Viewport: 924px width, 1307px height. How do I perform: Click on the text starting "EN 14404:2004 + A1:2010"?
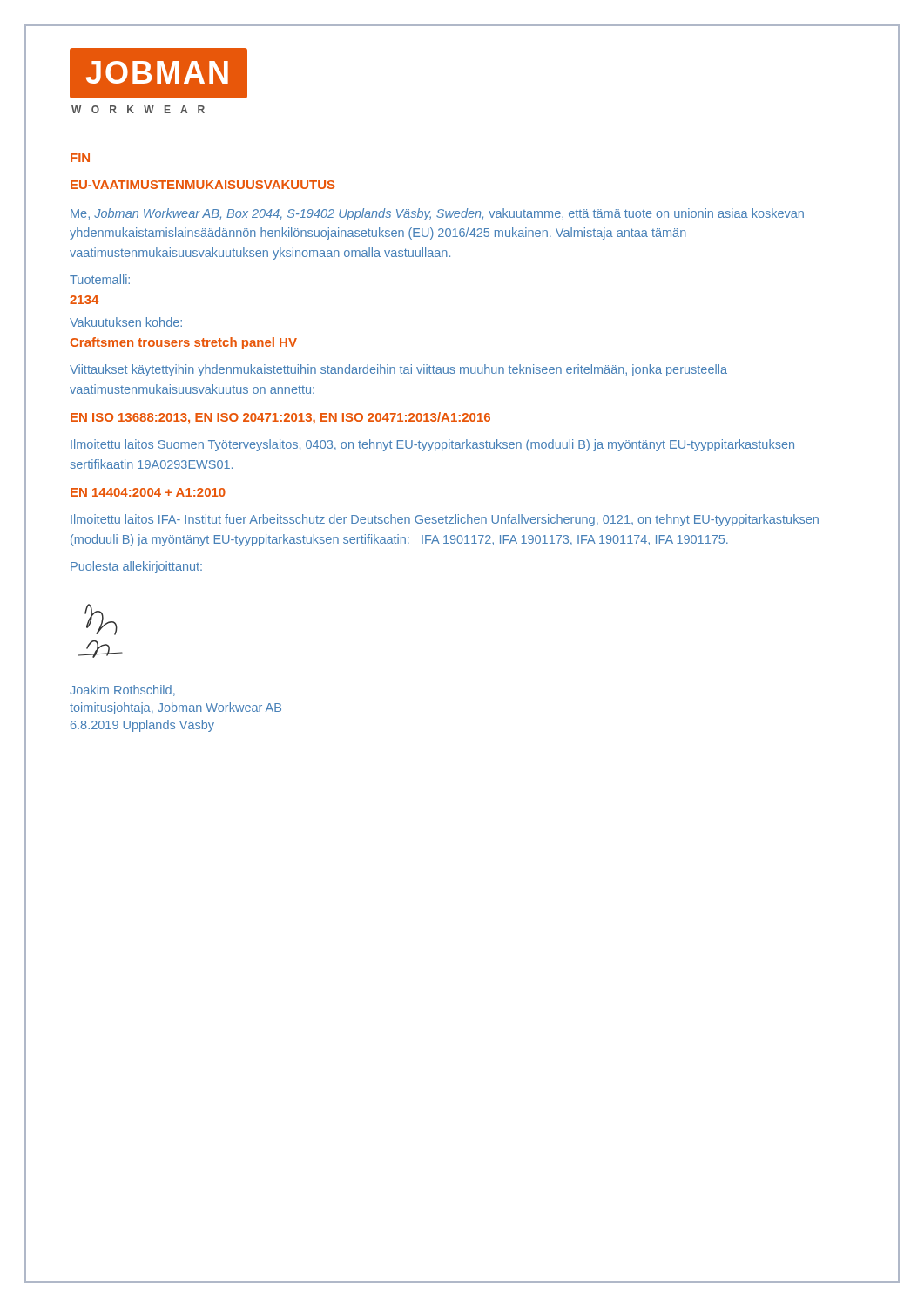[x=148, y=492]
